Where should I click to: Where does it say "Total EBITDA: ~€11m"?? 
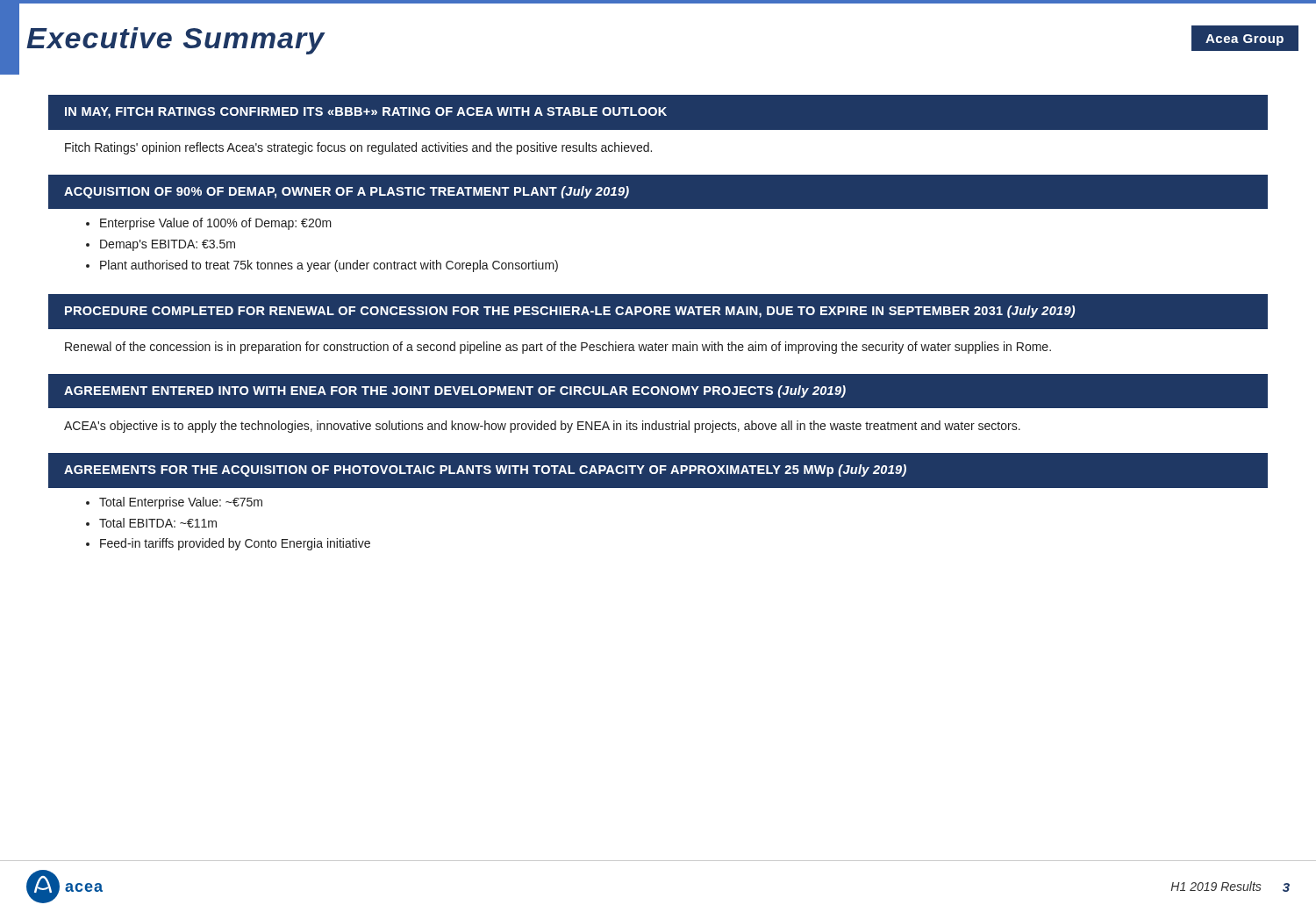[x=158, y=523]
